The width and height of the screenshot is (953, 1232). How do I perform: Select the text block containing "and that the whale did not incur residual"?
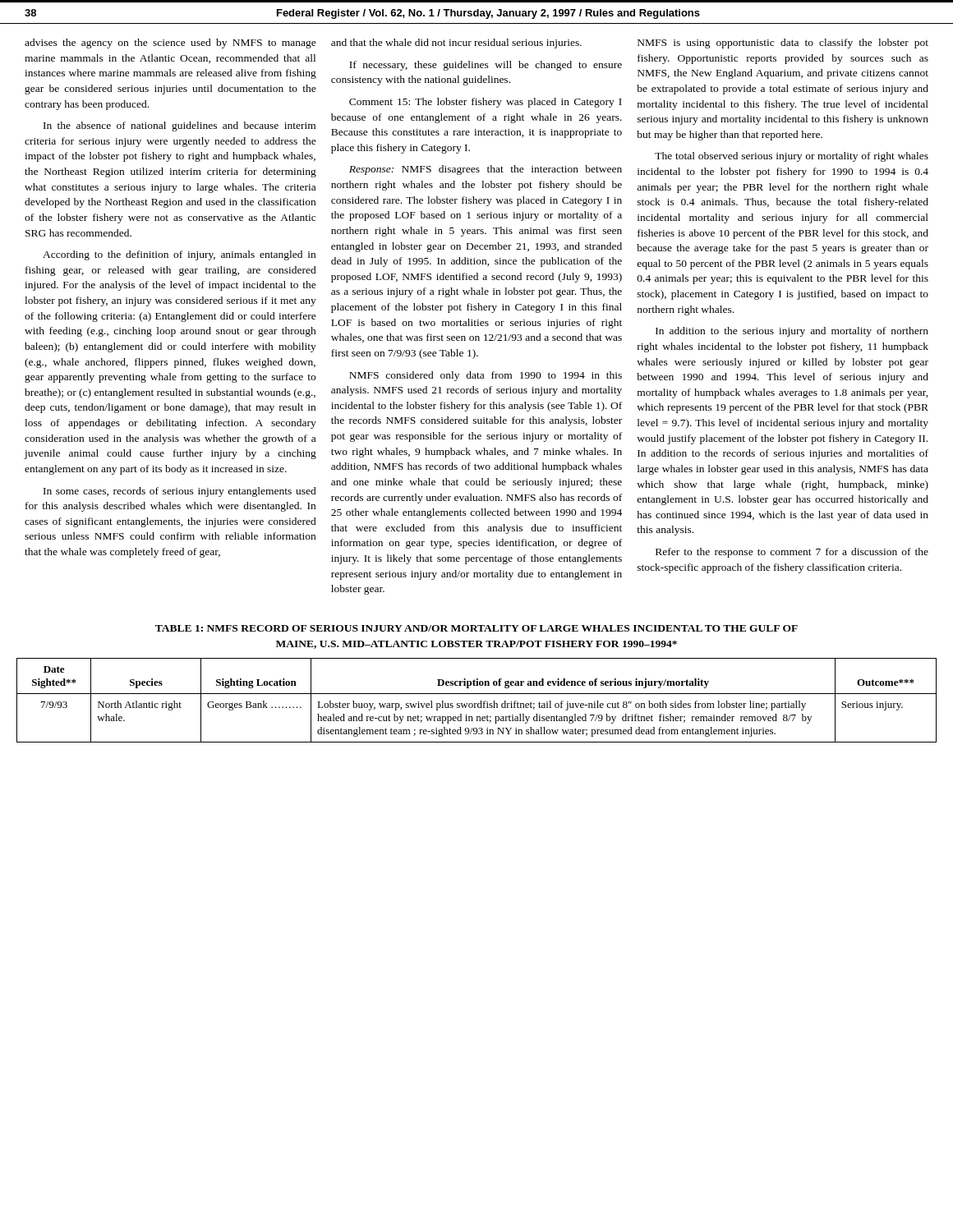[x=476, y=316]
